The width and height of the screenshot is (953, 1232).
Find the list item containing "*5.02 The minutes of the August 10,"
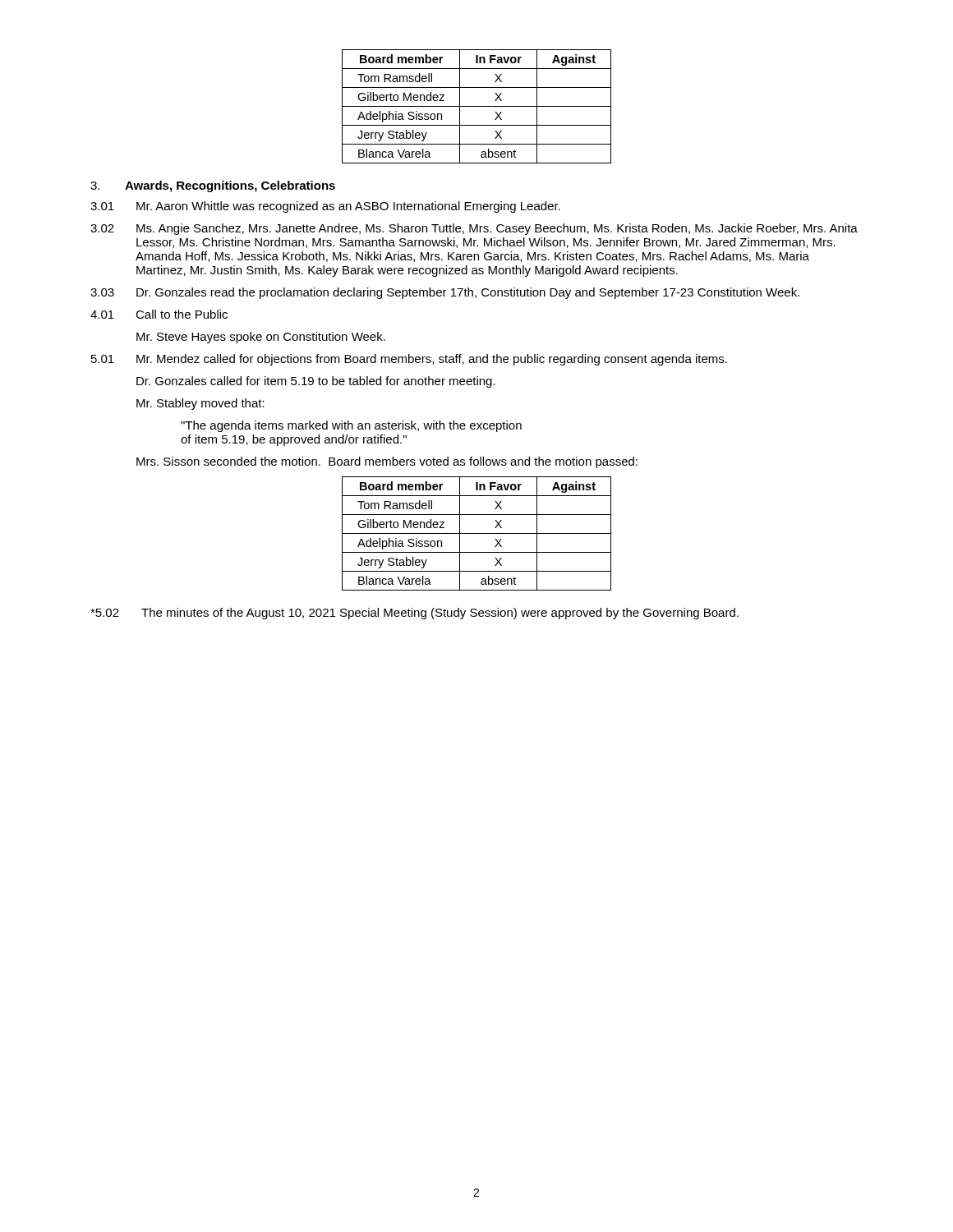[476, 612]
